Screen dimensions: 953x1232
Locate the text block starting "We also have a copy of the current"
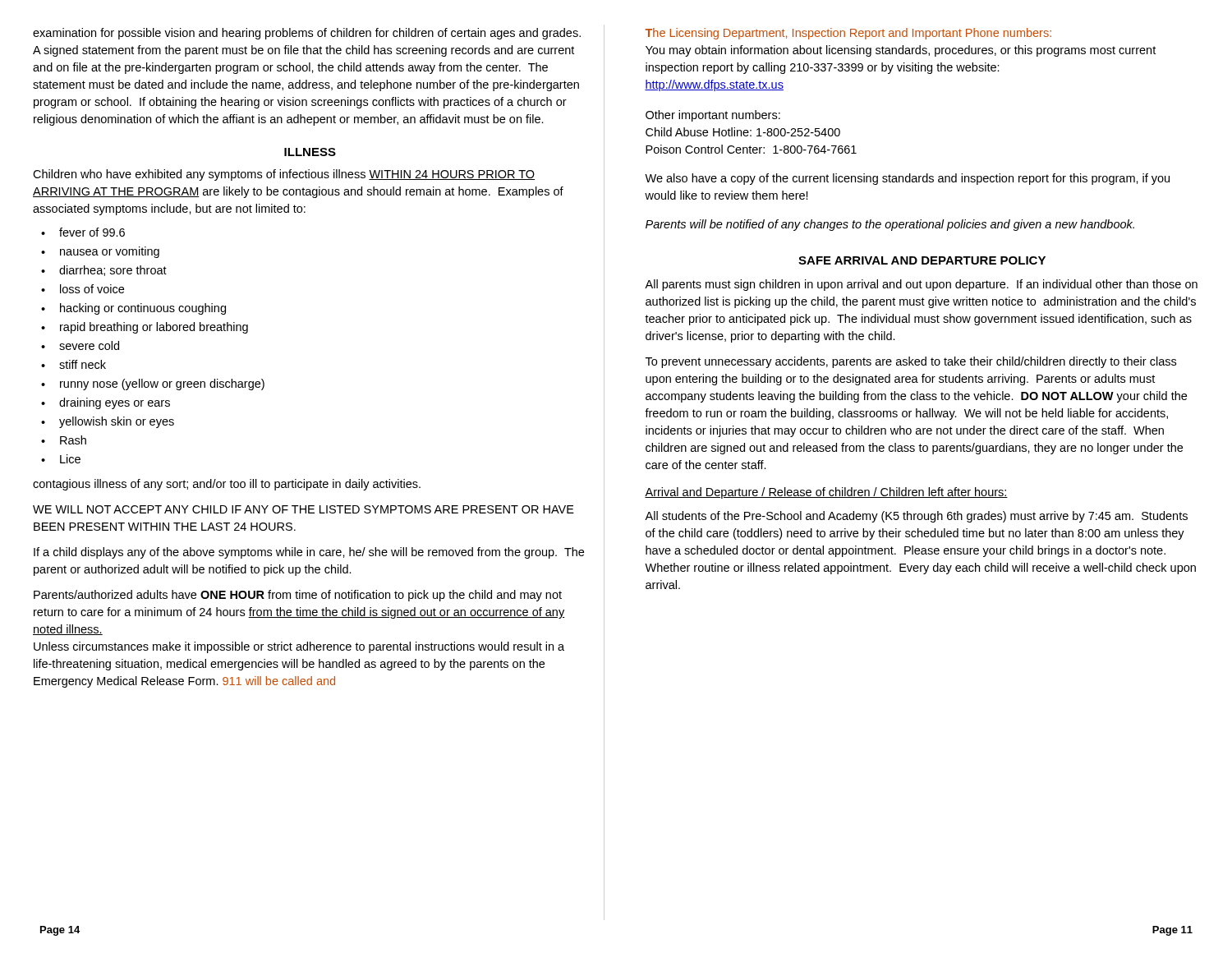(x=908, y=187)
